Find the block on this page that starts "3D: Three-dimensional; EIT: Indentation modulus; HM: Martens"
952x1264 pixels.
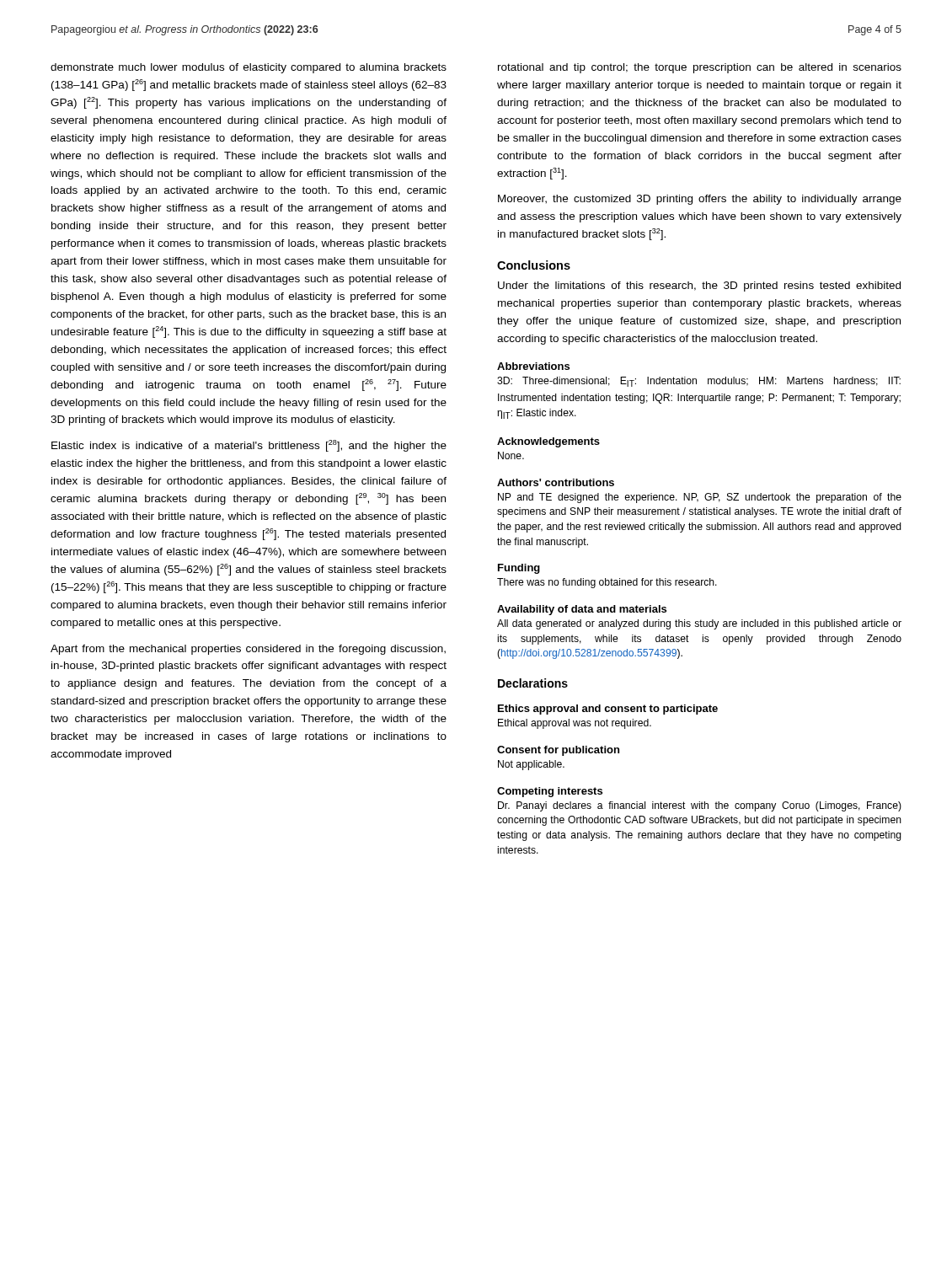pyautogui.click(x=699, y=398)
